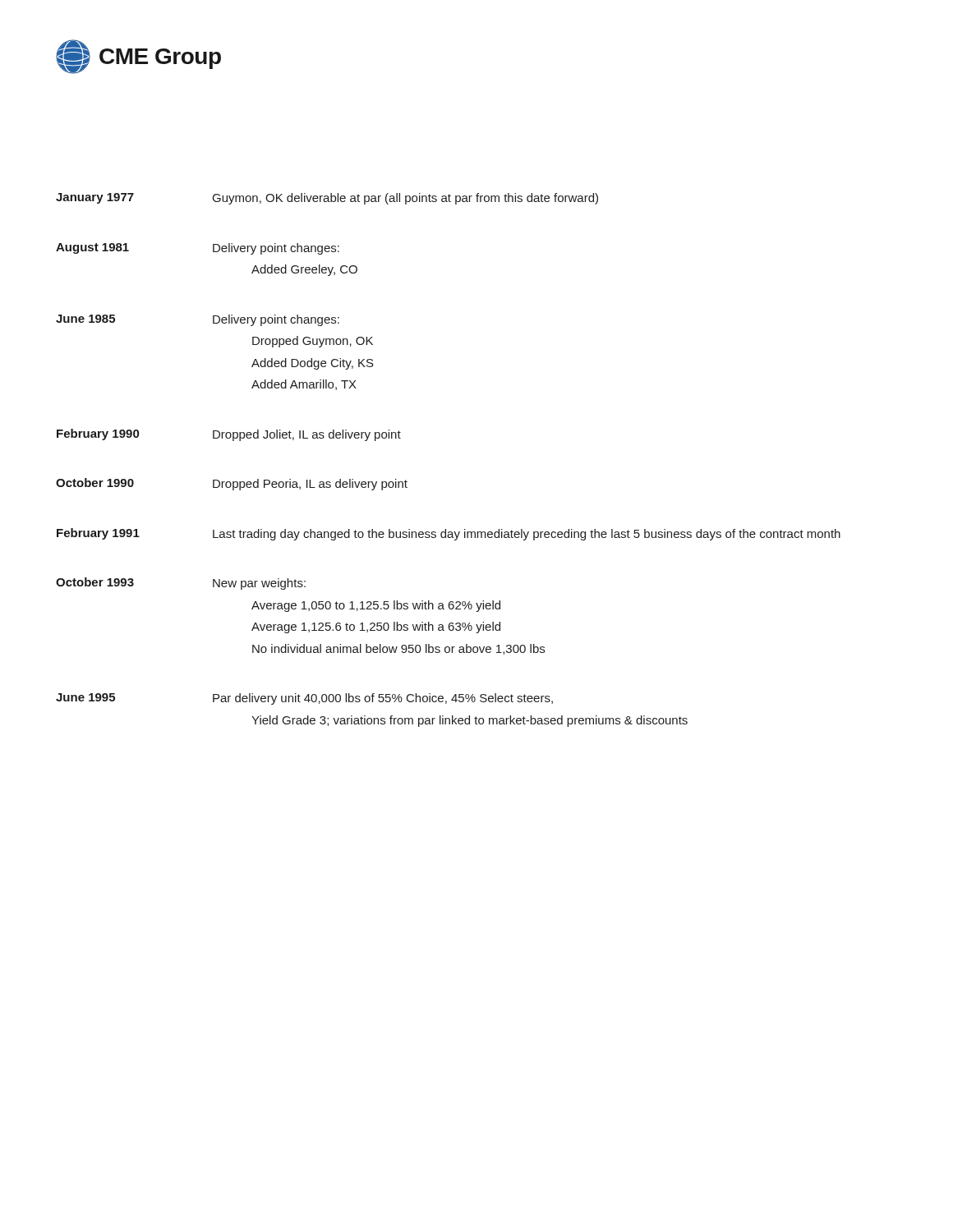Find the block on this page that starts "June 1995 Par delivery unit"
The height and width of the screenshot is (1232, 953).
pos(476,709)
